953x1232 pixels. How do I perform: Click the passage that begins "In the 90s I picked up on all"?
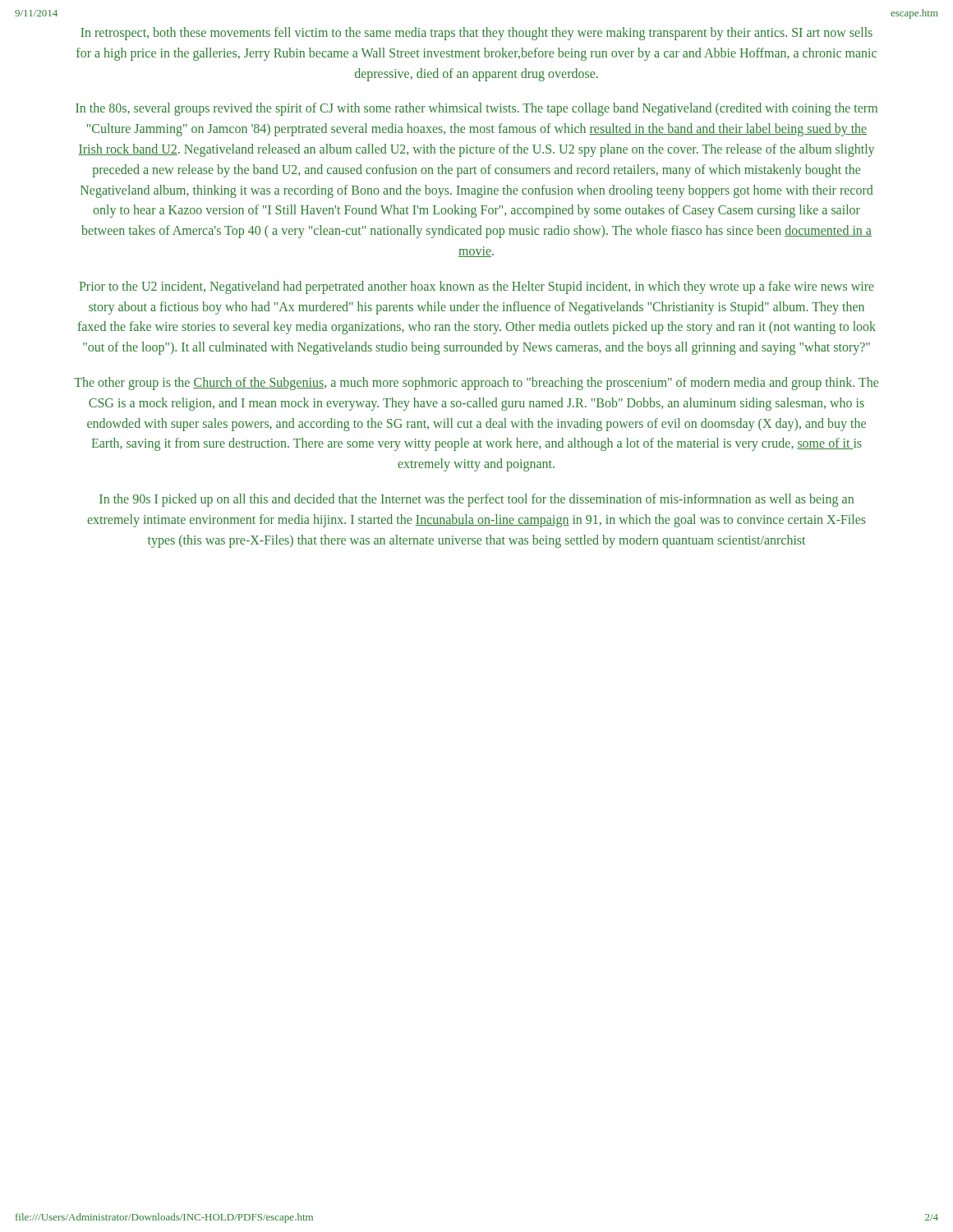[x=476, y=519]
